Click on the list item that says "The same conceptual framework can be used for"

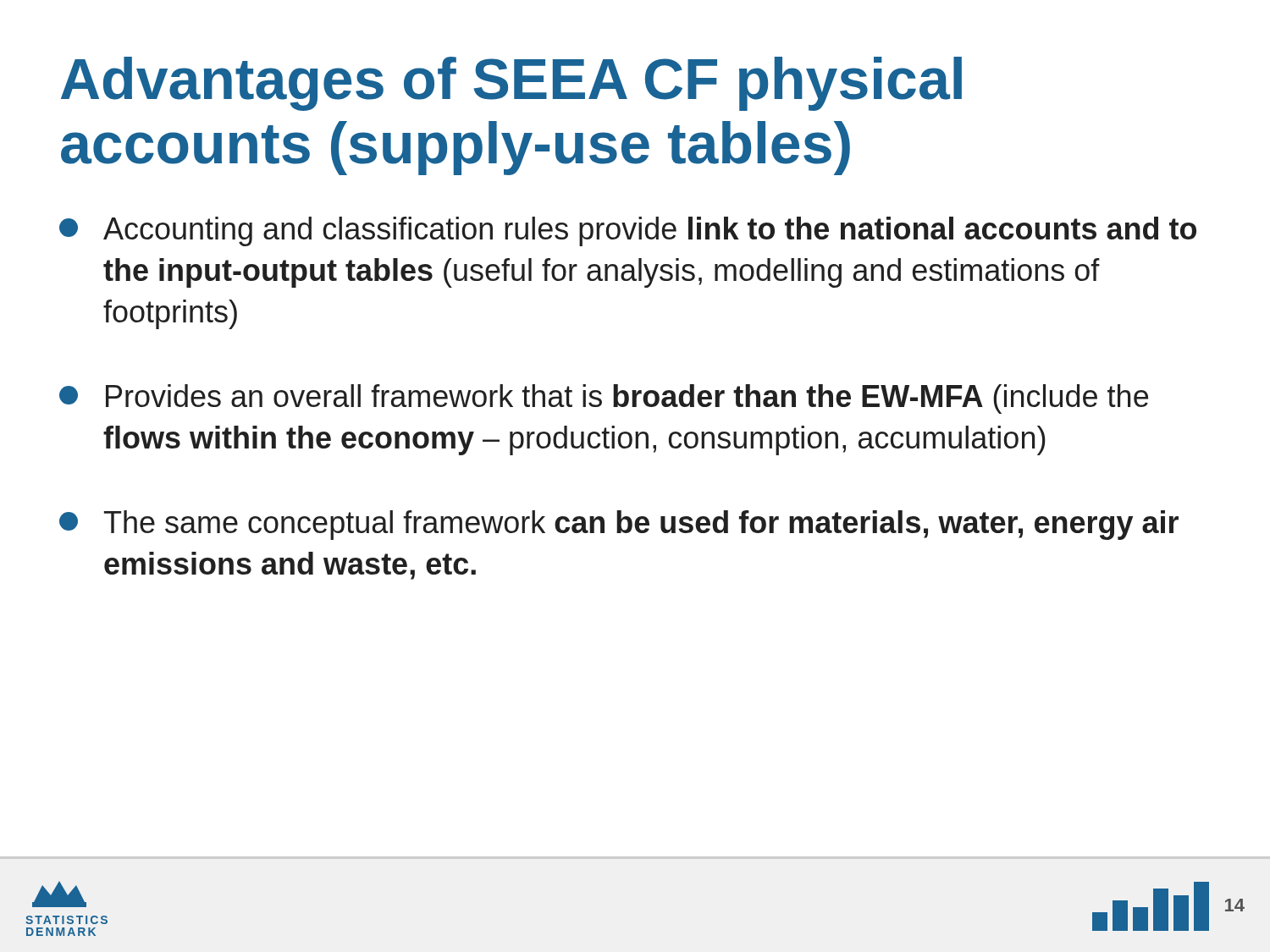point(635,544)
